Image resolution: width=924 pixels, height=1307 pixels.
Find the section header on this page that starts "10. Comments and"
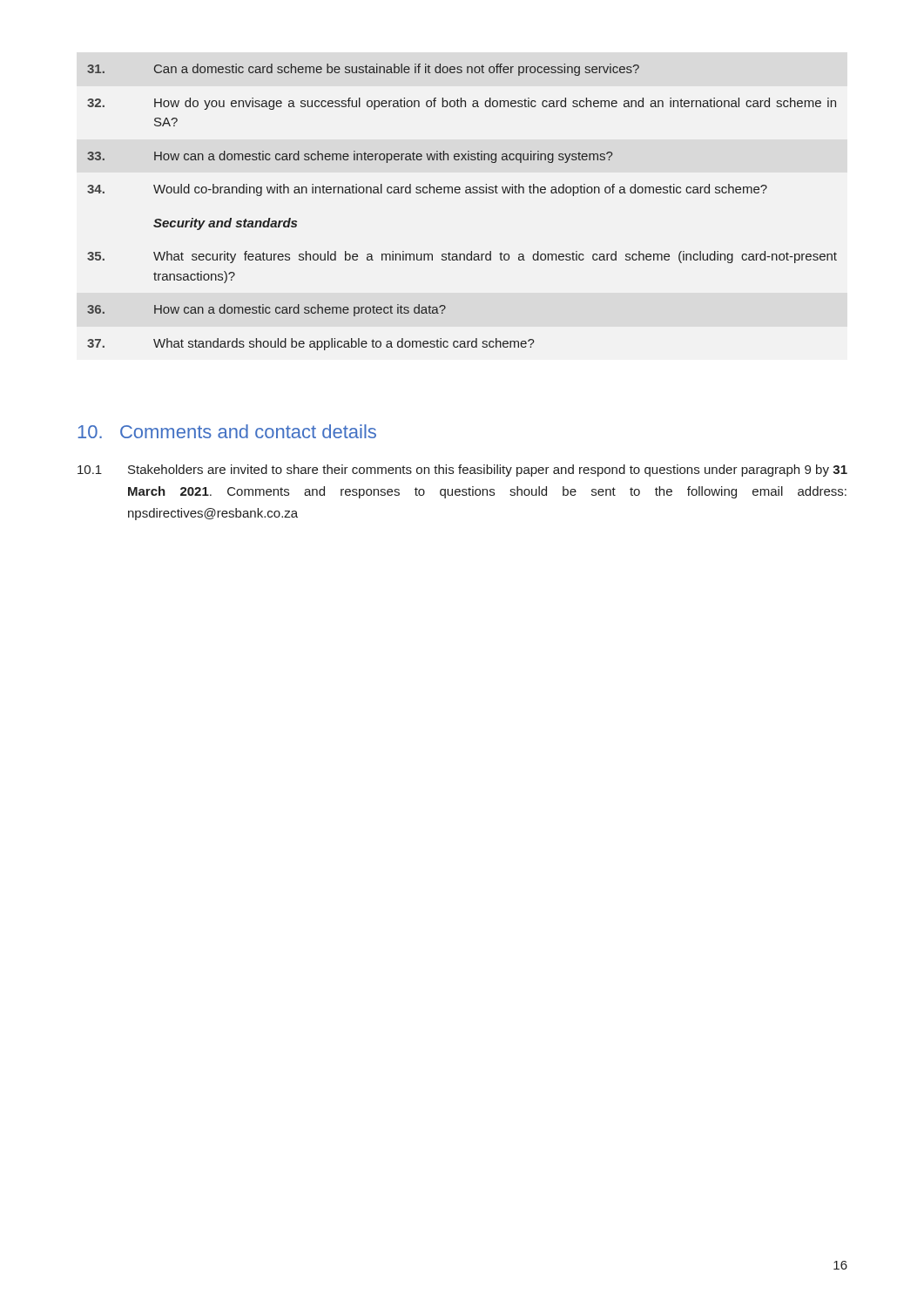click(227, 432)
